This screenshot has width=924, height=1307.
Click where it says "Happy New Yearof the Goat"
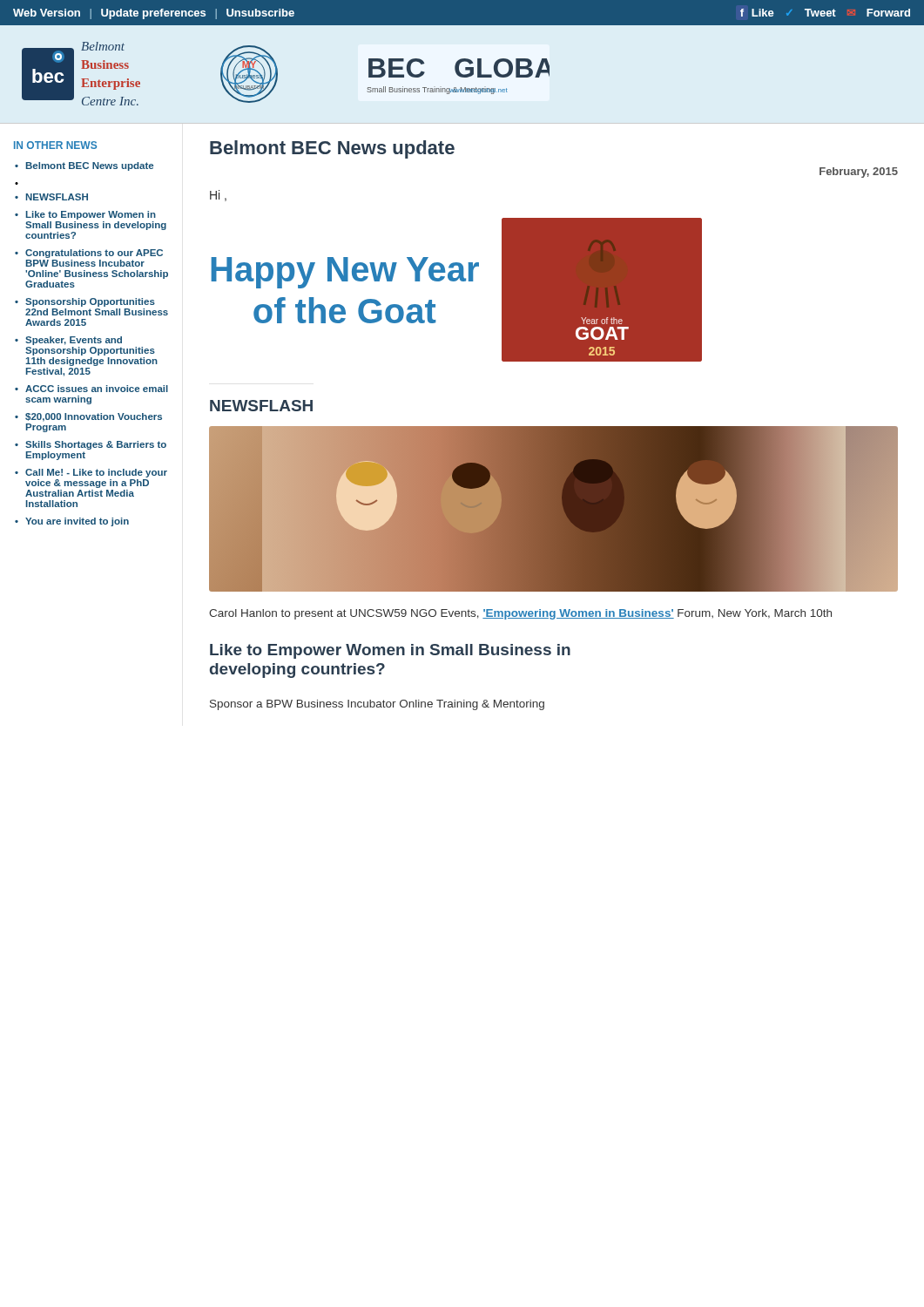coord(344,290)
